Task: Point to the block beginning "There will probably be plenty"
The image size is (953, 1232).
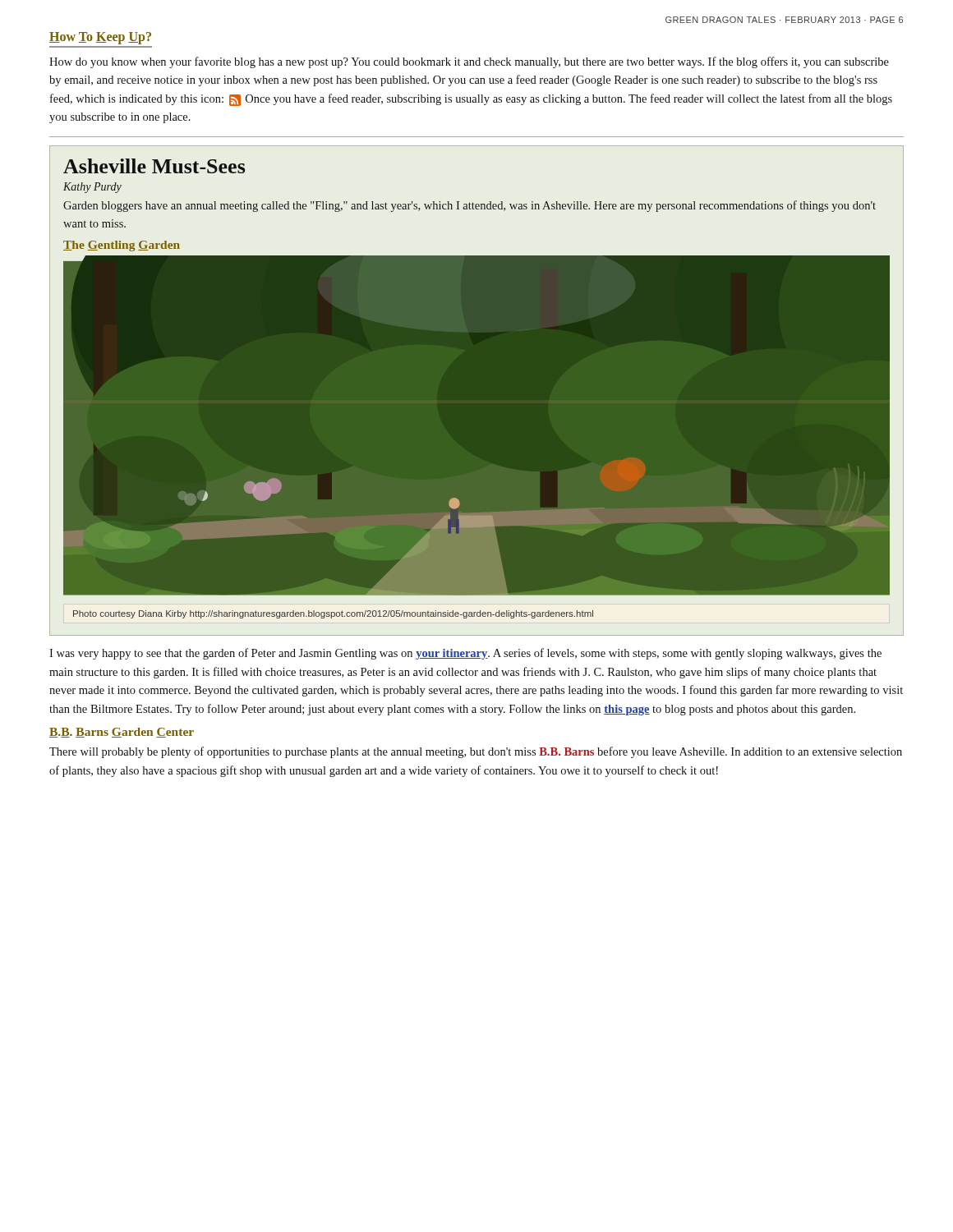Action: [476, 761]
